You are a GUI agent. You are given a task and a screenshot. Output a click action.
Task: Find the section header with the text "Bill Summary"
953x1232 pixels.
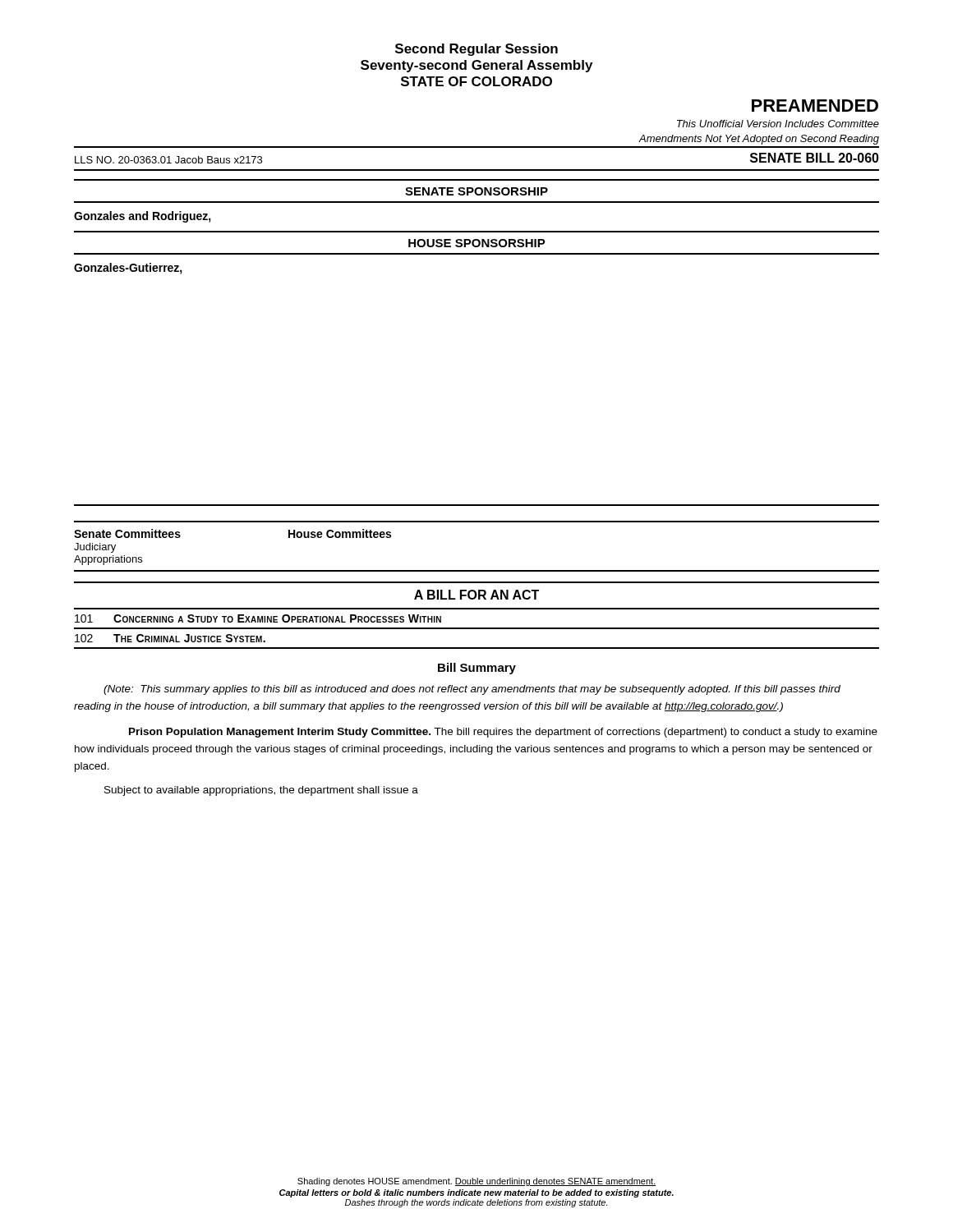point(476,668)
